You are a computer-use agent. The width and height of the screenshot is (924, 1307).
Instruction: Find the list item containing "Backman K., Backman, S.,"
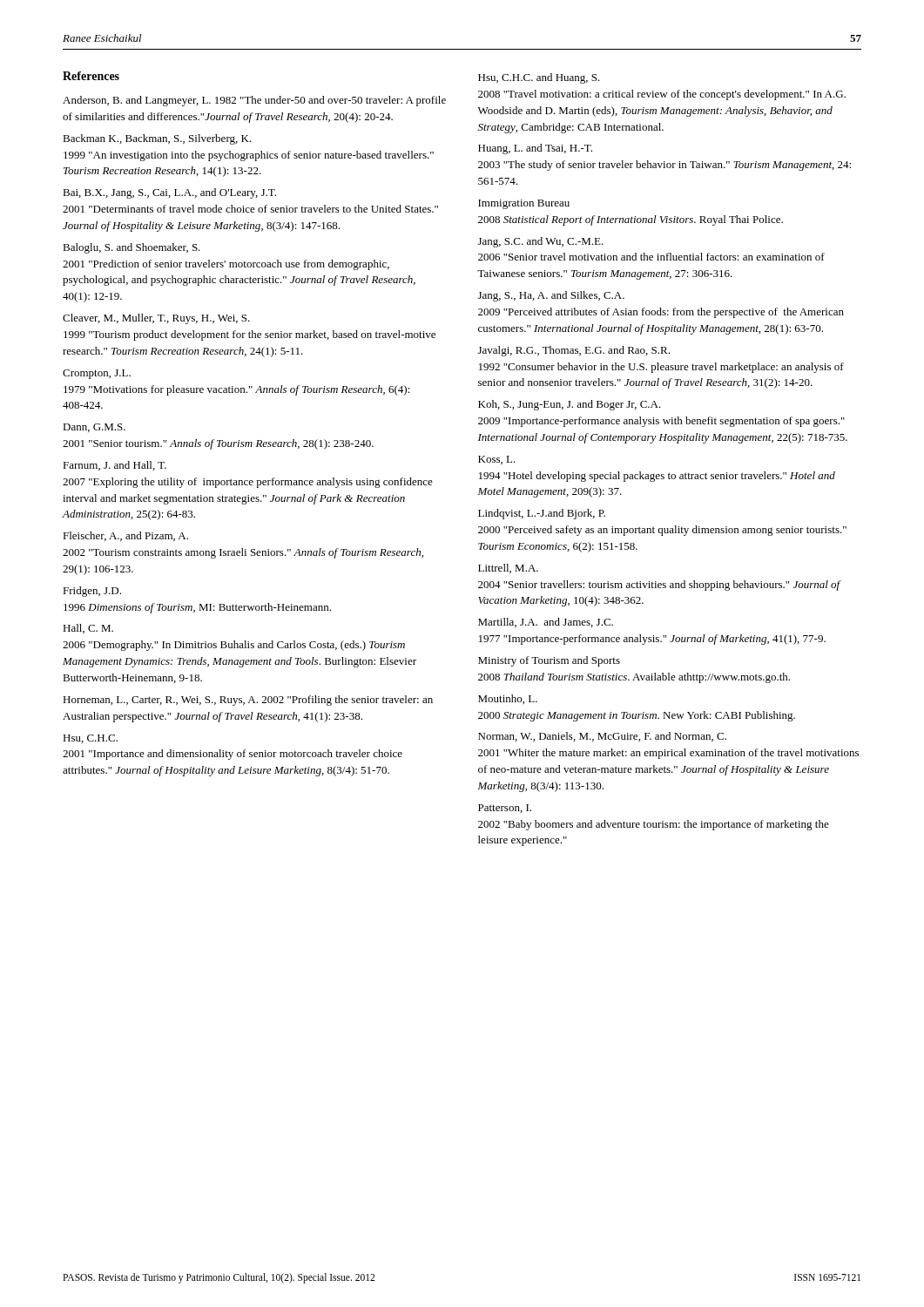(x=248, y=154)
